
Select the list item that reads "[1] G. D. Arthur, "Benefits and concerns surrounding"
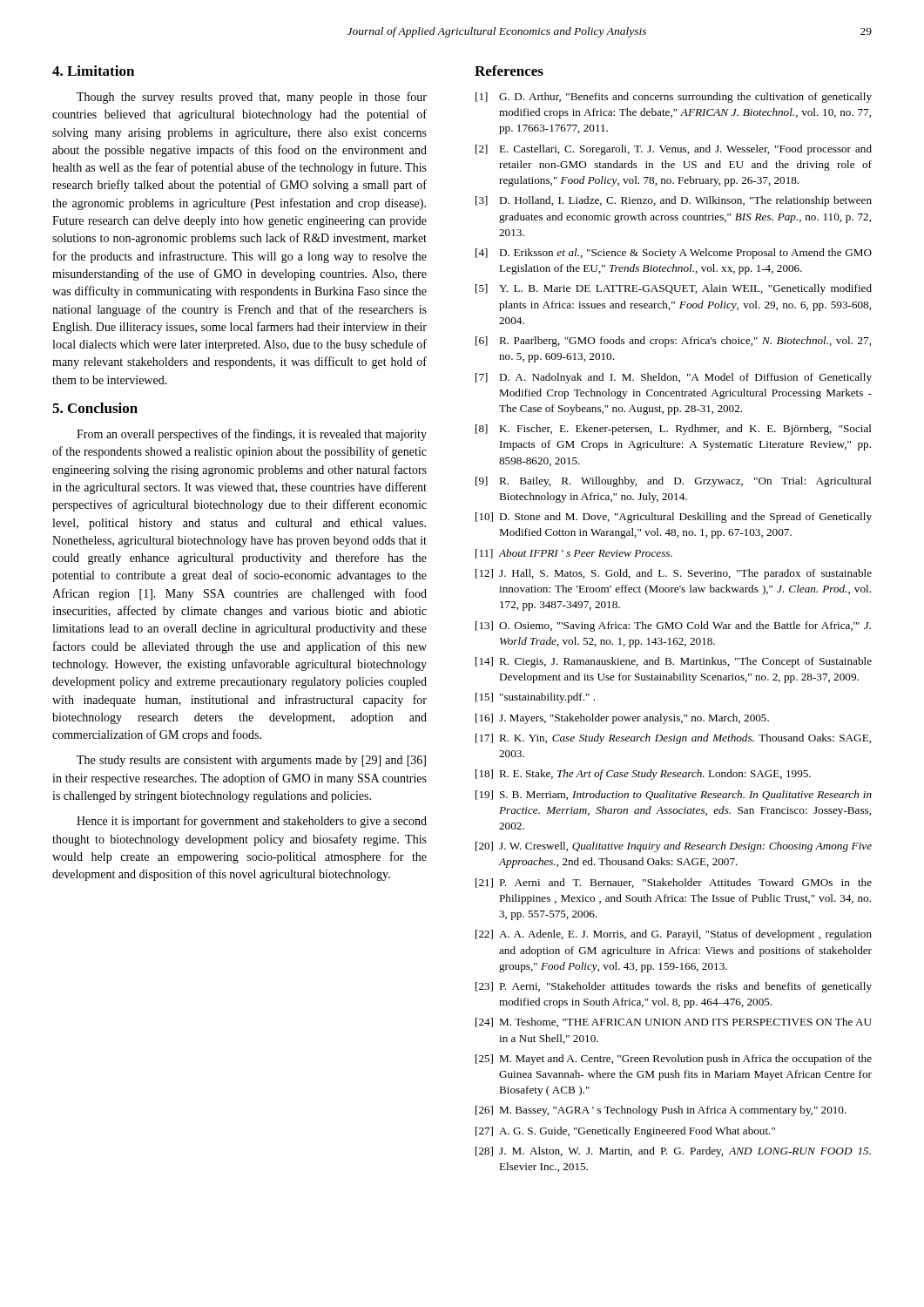[x=673, y=113]
